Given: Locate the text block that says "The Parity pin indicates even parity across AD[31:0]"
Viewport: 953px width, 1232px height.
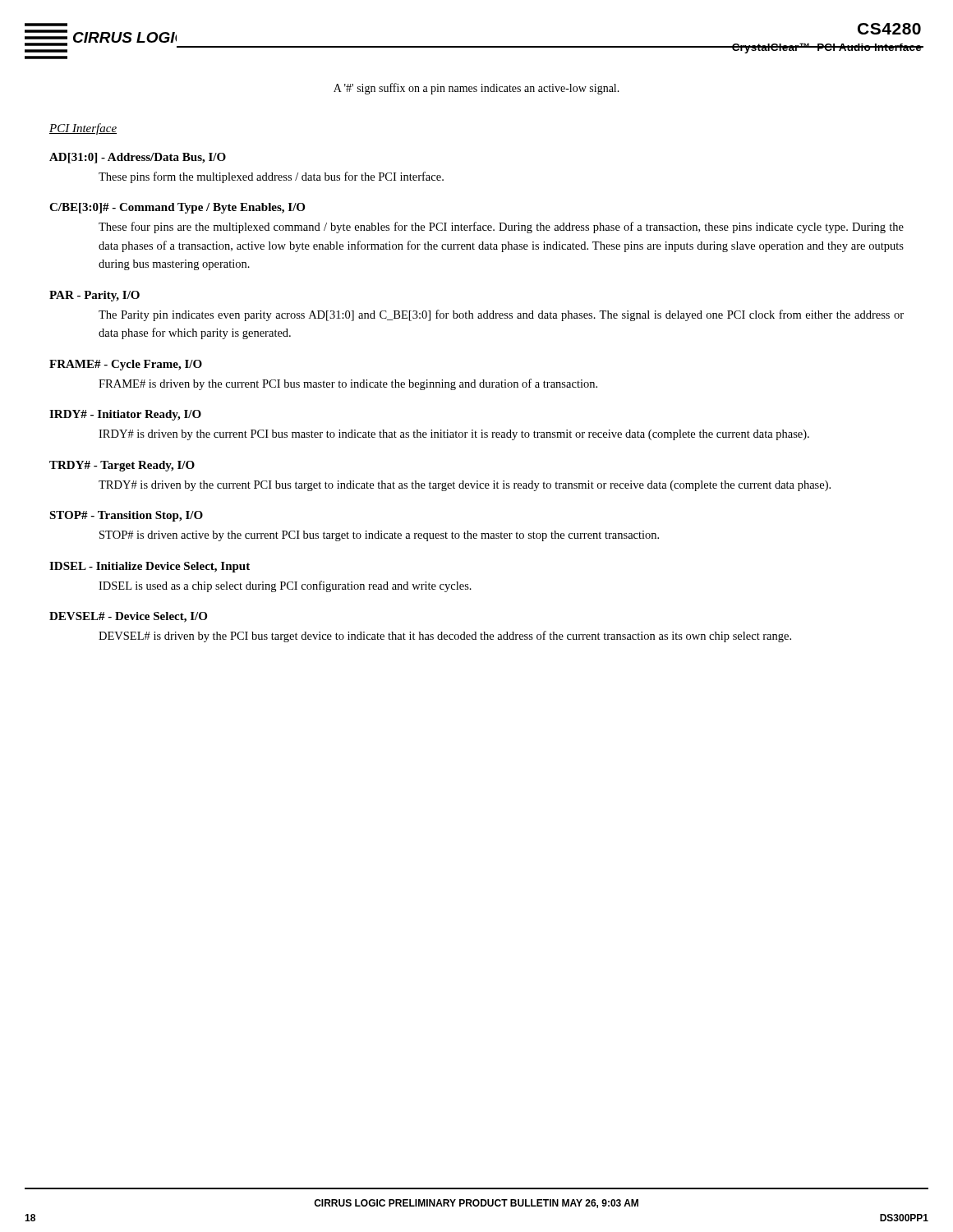Looking at the screenshot, I should coord(501,324).
